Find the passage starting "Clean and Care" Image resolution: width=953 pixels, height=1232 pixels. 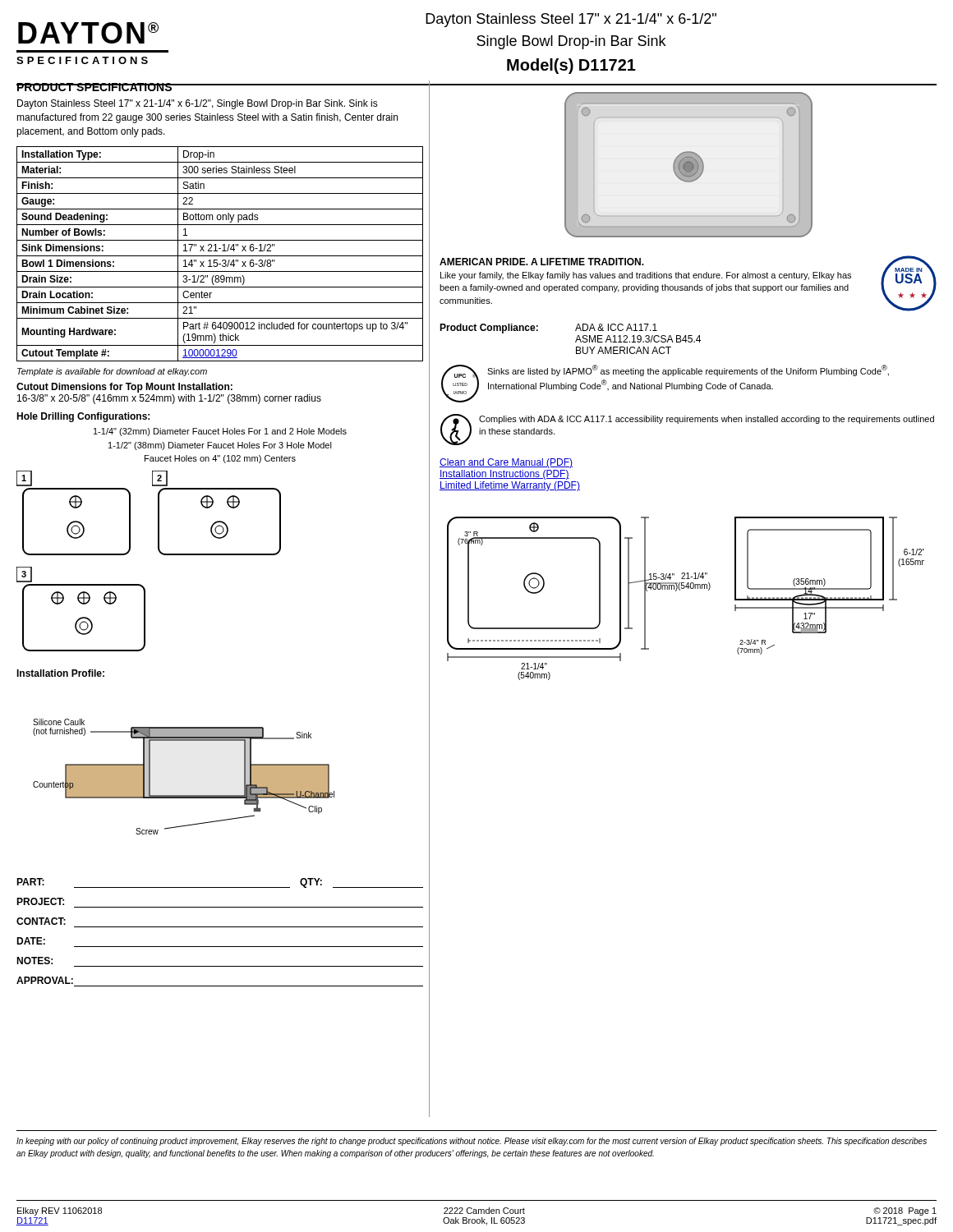(x=506, y=463)
